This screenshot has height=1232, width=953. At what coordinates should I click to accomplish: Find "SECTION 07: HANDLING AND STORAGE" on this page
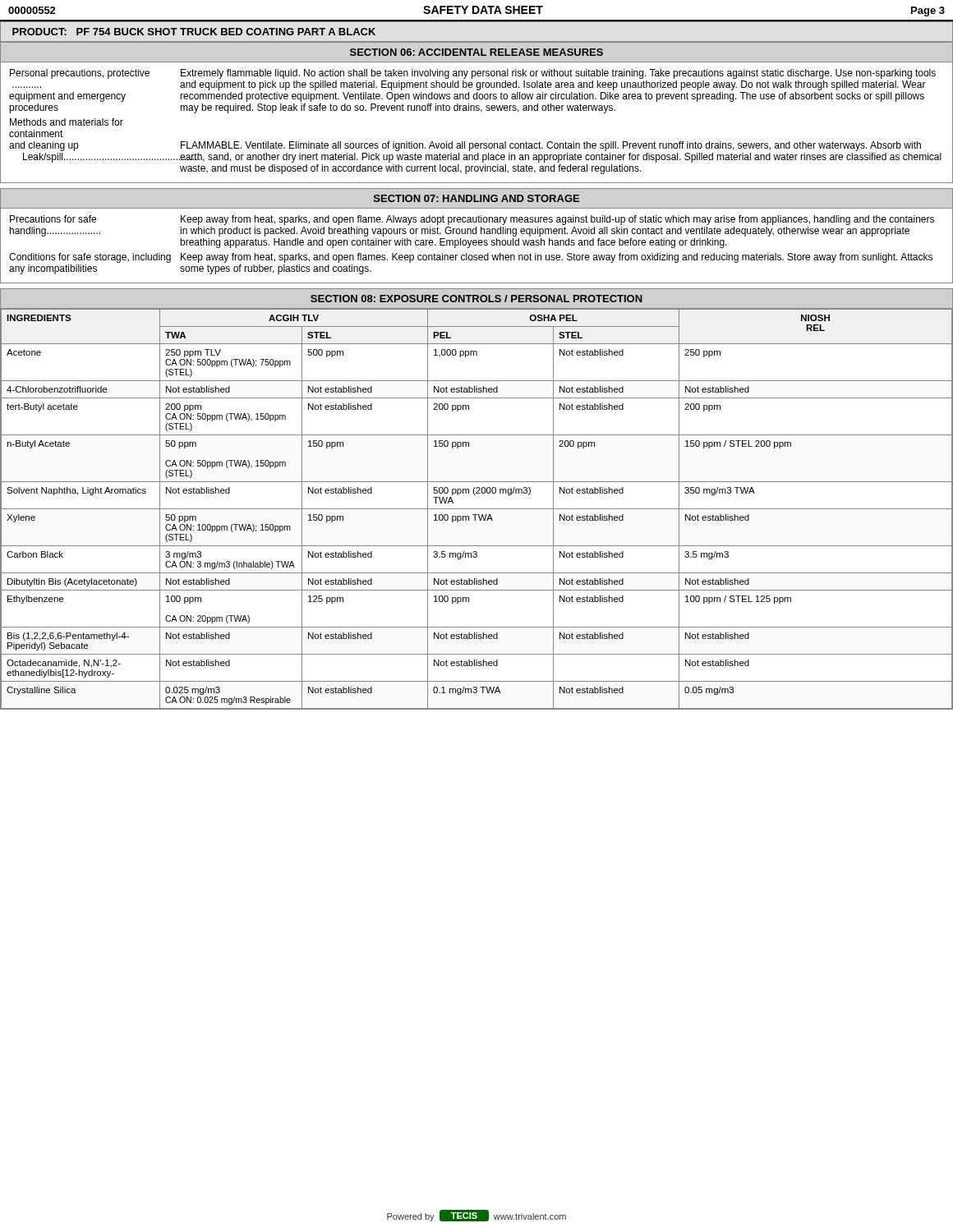476,198
